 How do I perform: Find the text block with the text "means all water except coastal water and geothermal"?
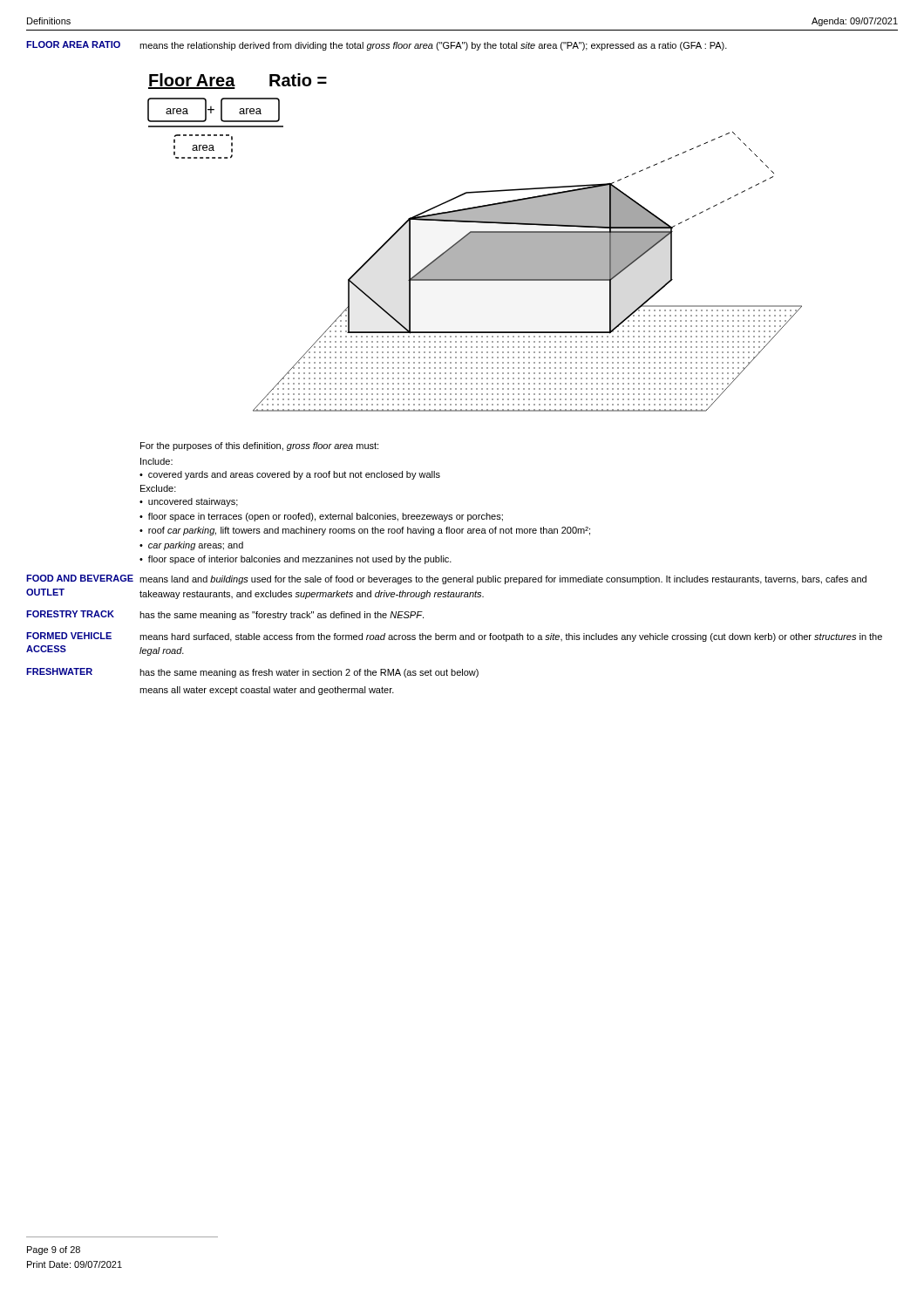[x=267, y=690]
